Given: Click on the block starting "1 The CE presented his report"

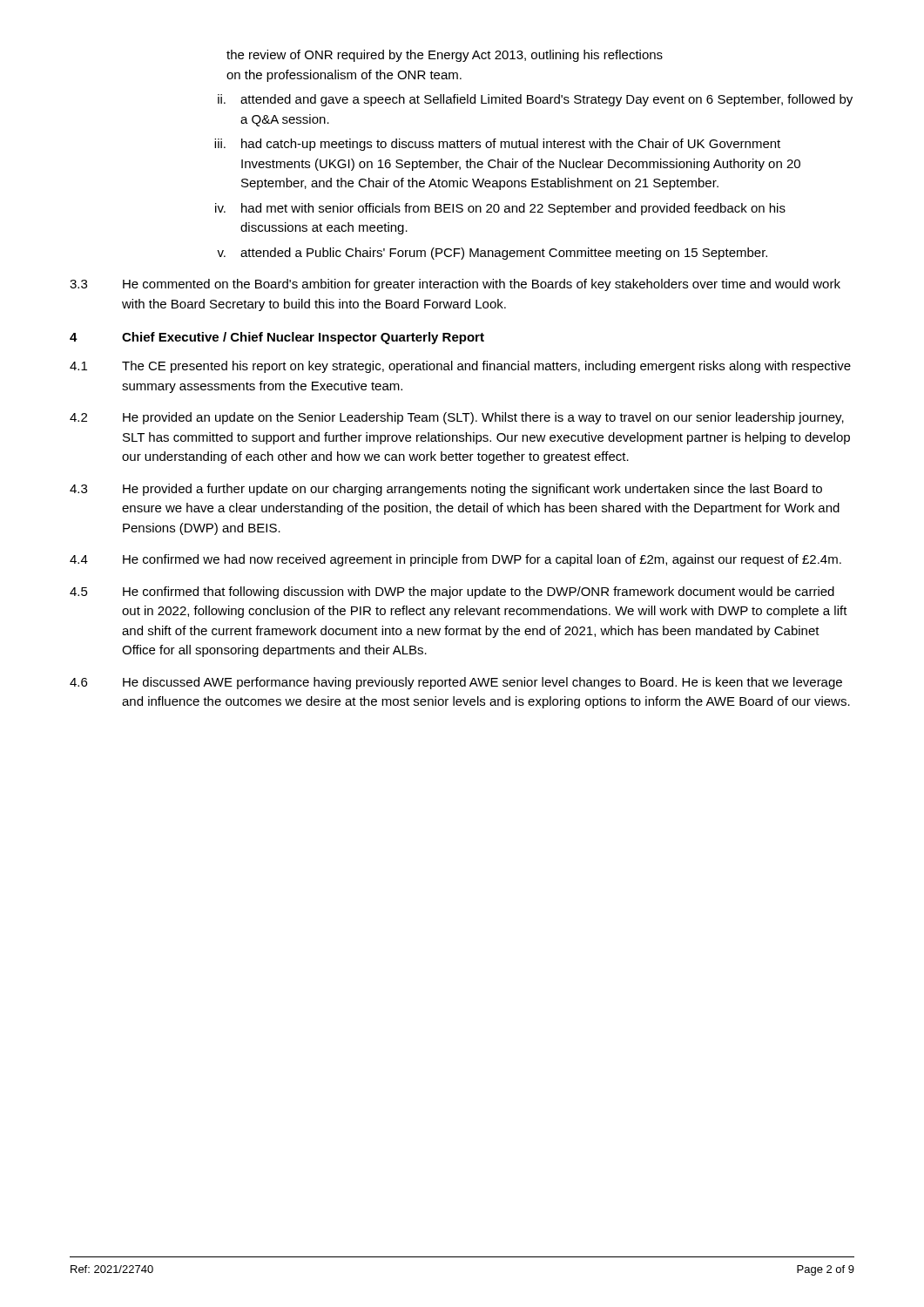Looking at the screenshot, I should click(462, 376).
